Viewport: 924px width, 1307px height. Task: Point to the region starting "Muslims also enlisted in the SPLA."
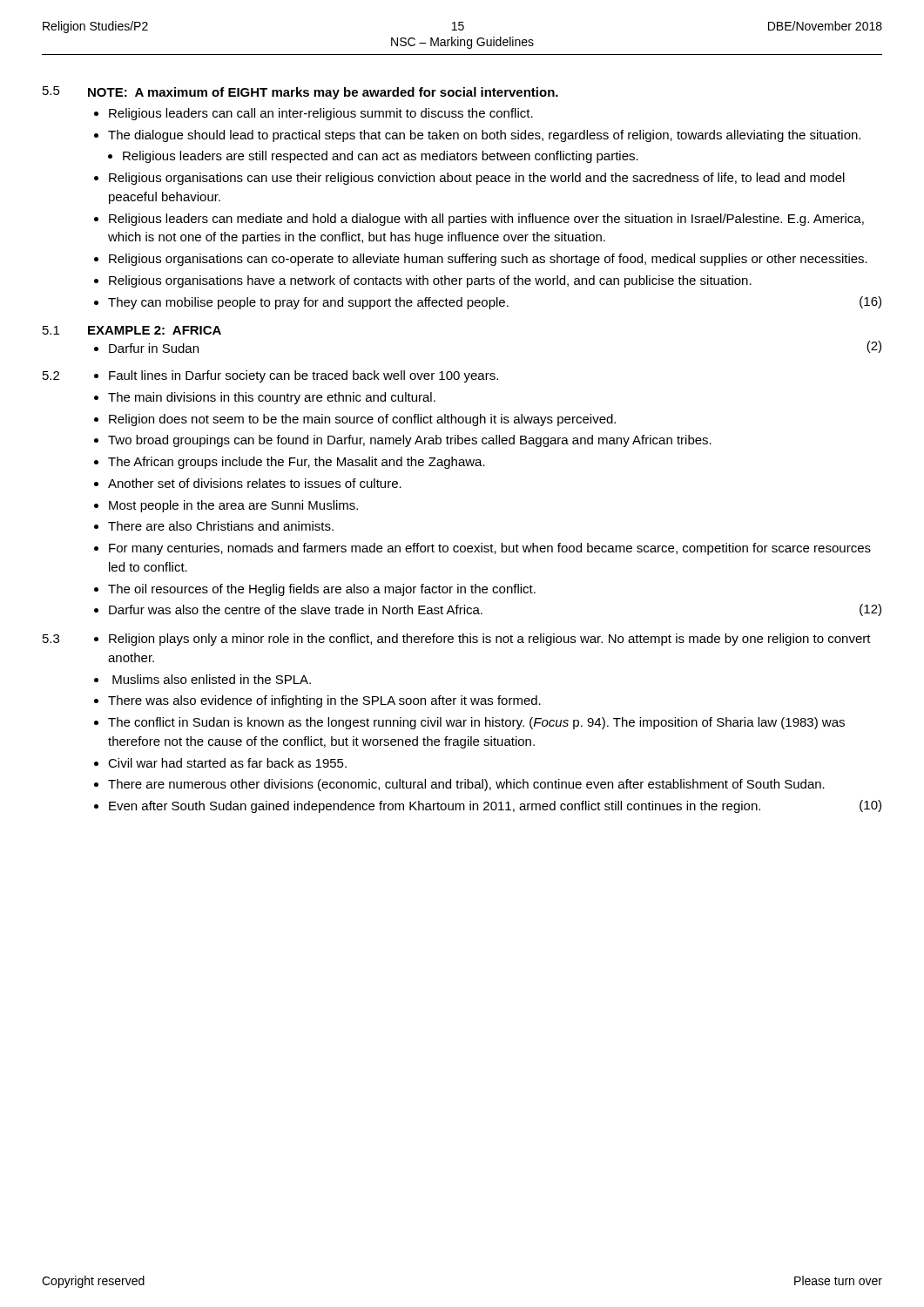click(485, 732)
